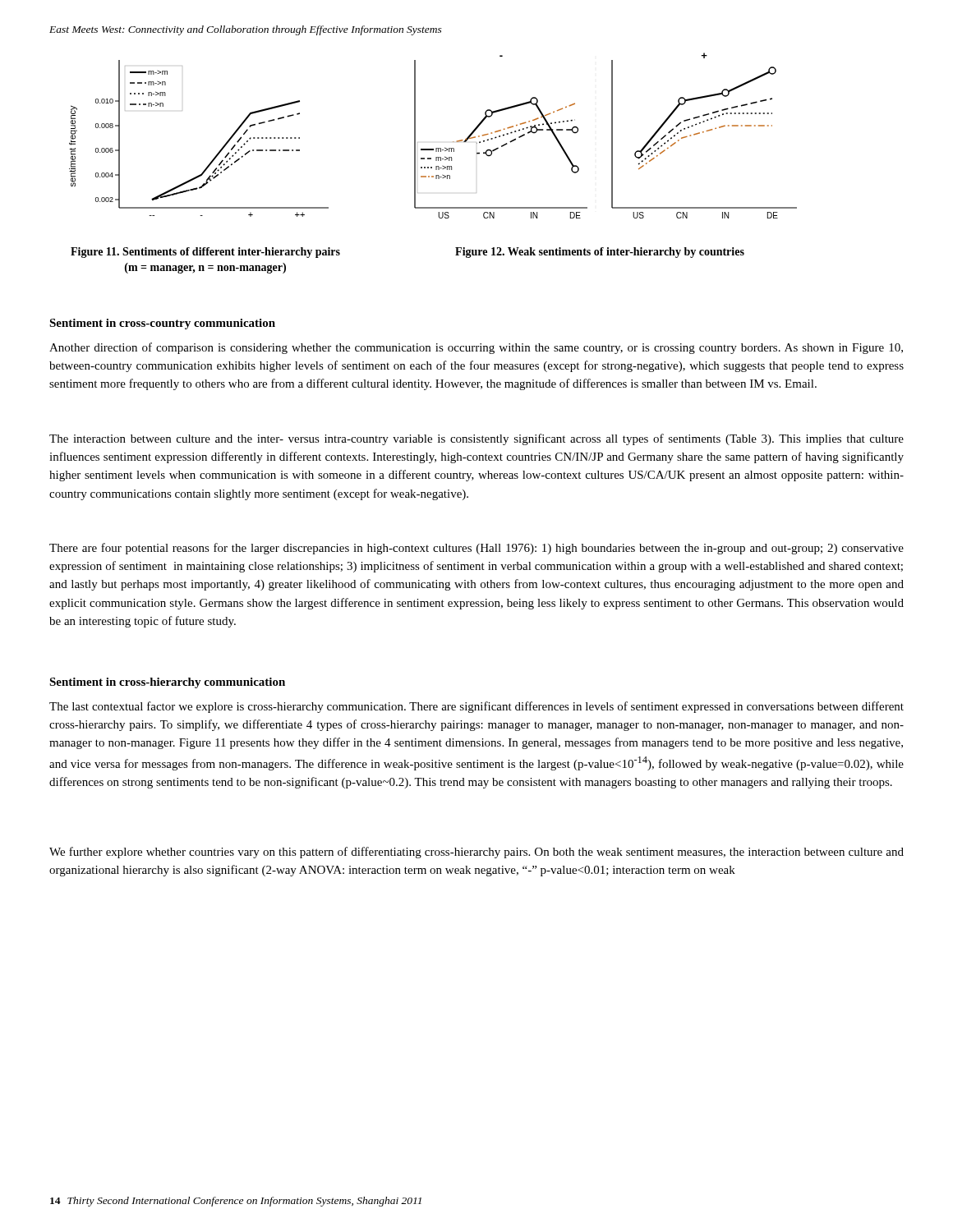The image size is (953, 1232).
Task: Click on the element starting "We further explore whether countries vary on"
Action: pos(476,861)
